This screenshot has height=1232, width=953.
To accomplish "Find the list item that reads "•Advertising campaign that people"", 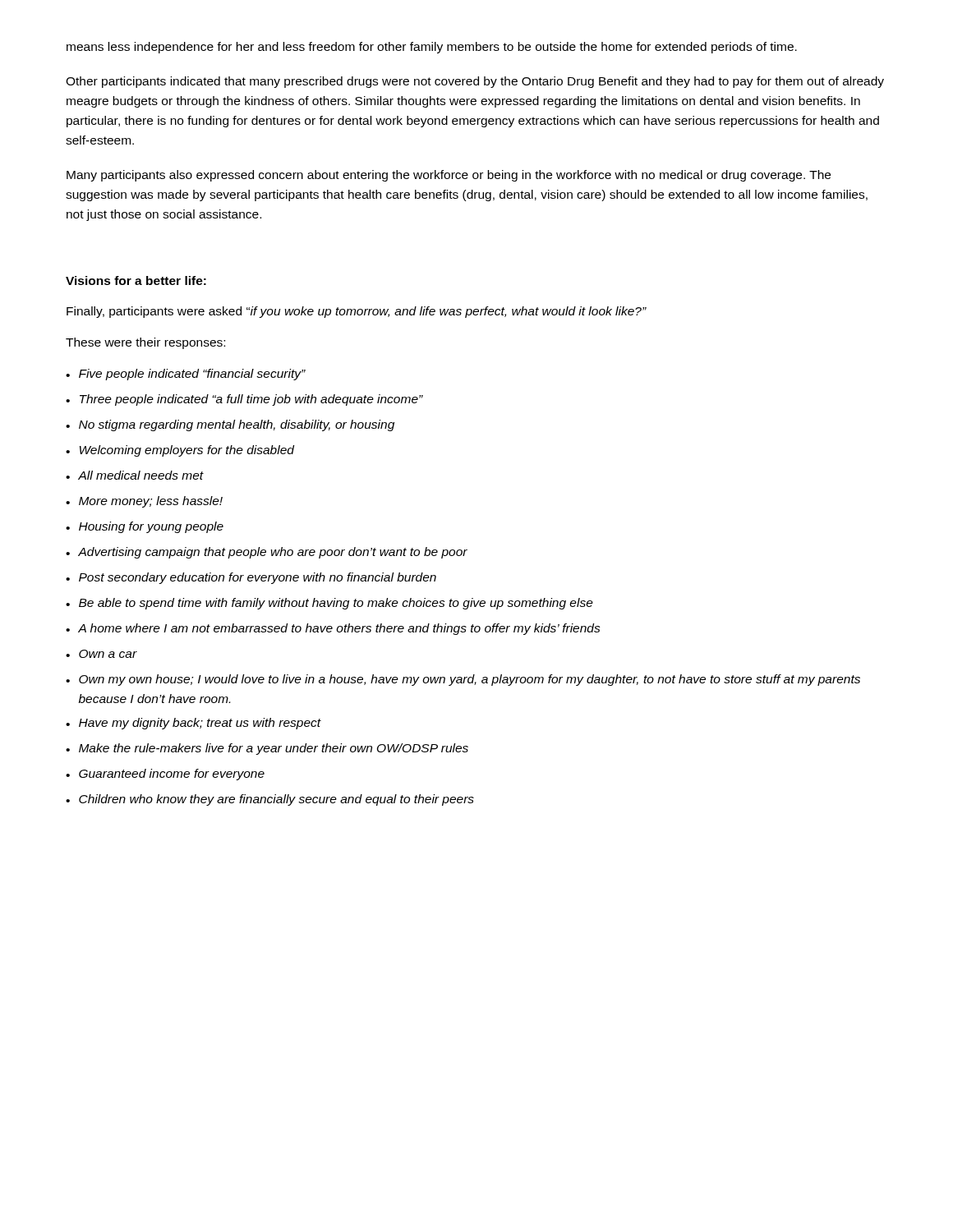I will [x=266, y=553].
